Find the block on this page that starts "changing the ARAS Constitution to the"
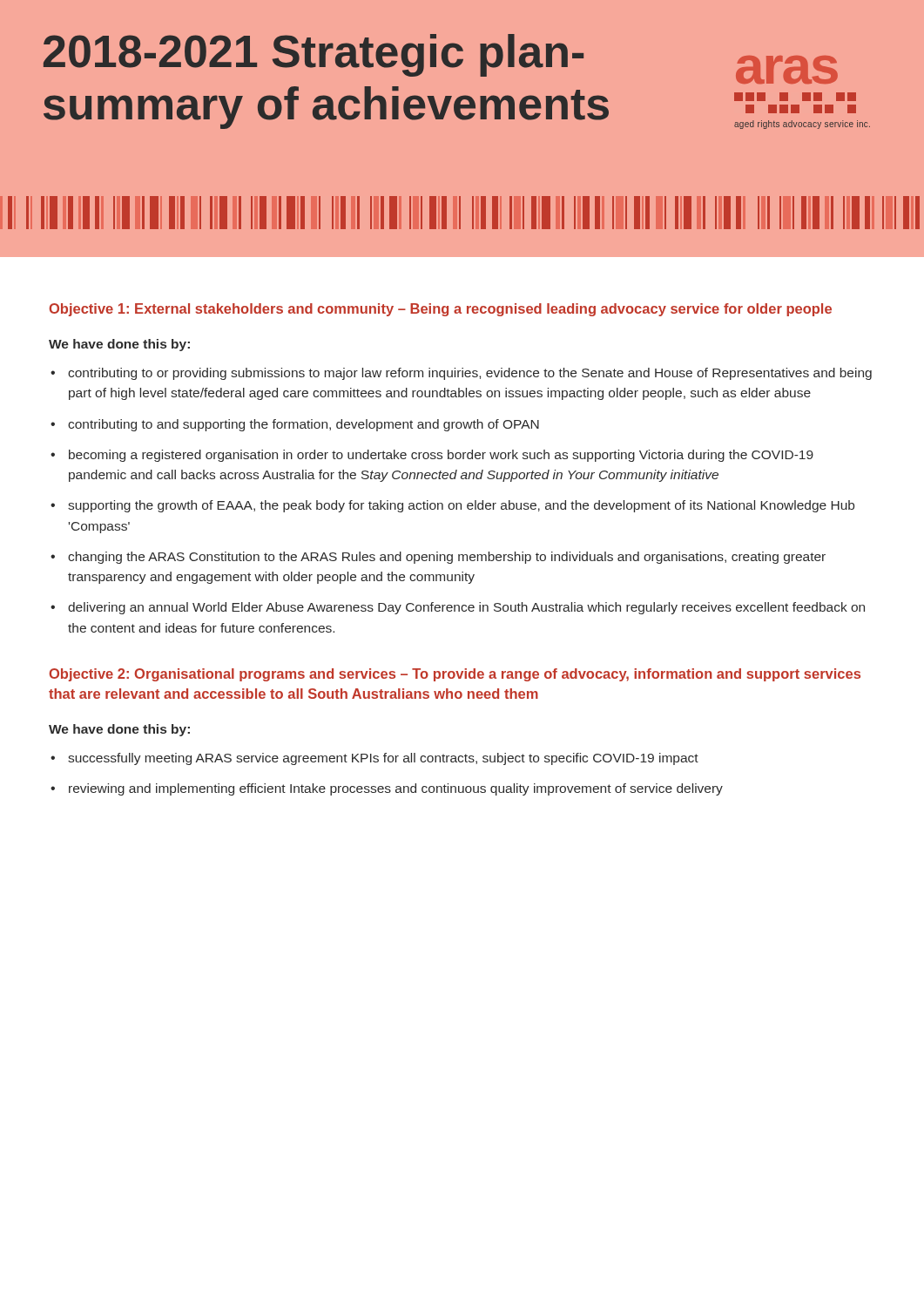The image size is (924, 1307). (447, 566)
